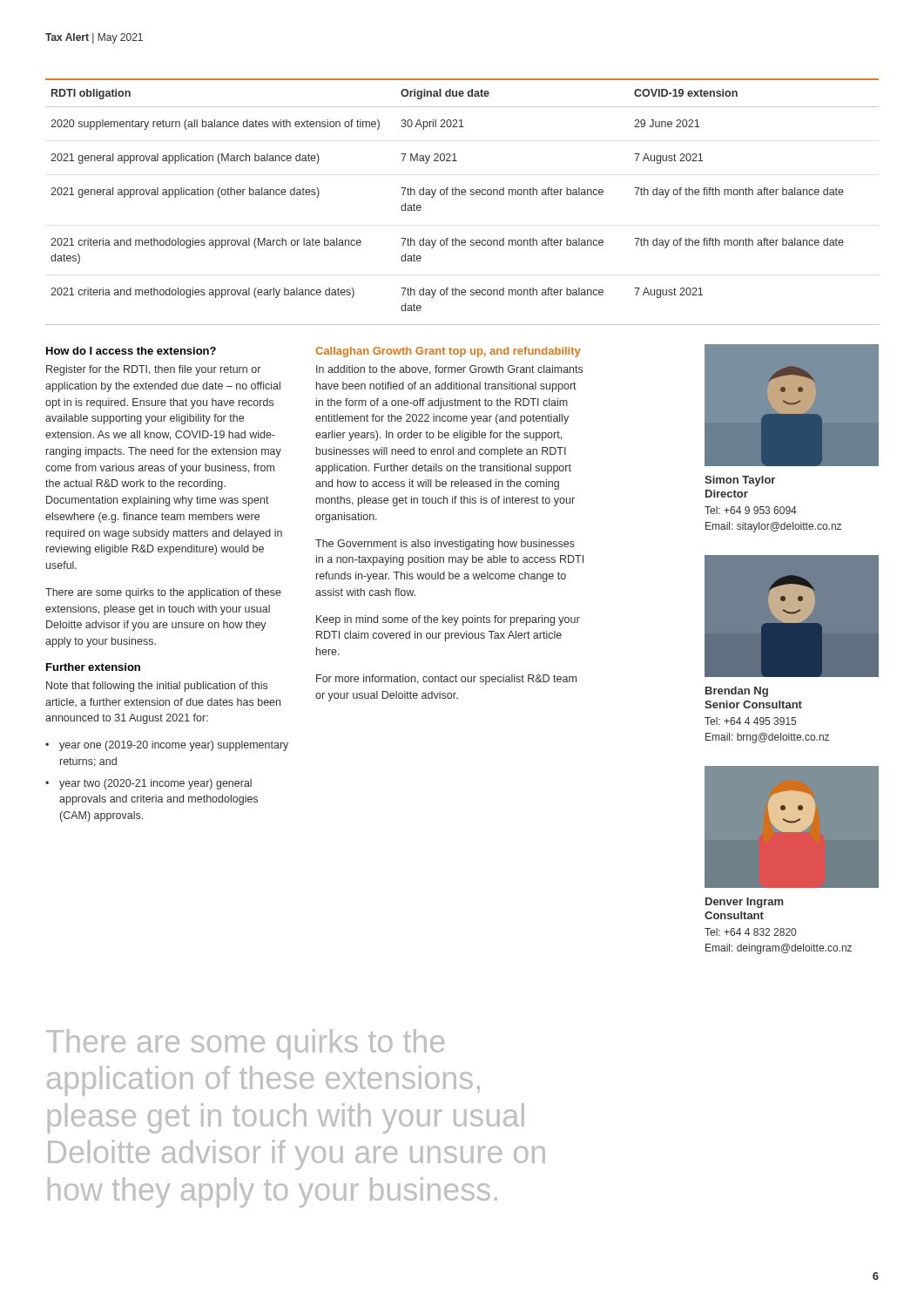Image resolution: width=924 pixels, height=1307 pixels.
Task: Point to the block beginning "Keep in mind some"
Action: pyautogui.click(x=447, y=635)
